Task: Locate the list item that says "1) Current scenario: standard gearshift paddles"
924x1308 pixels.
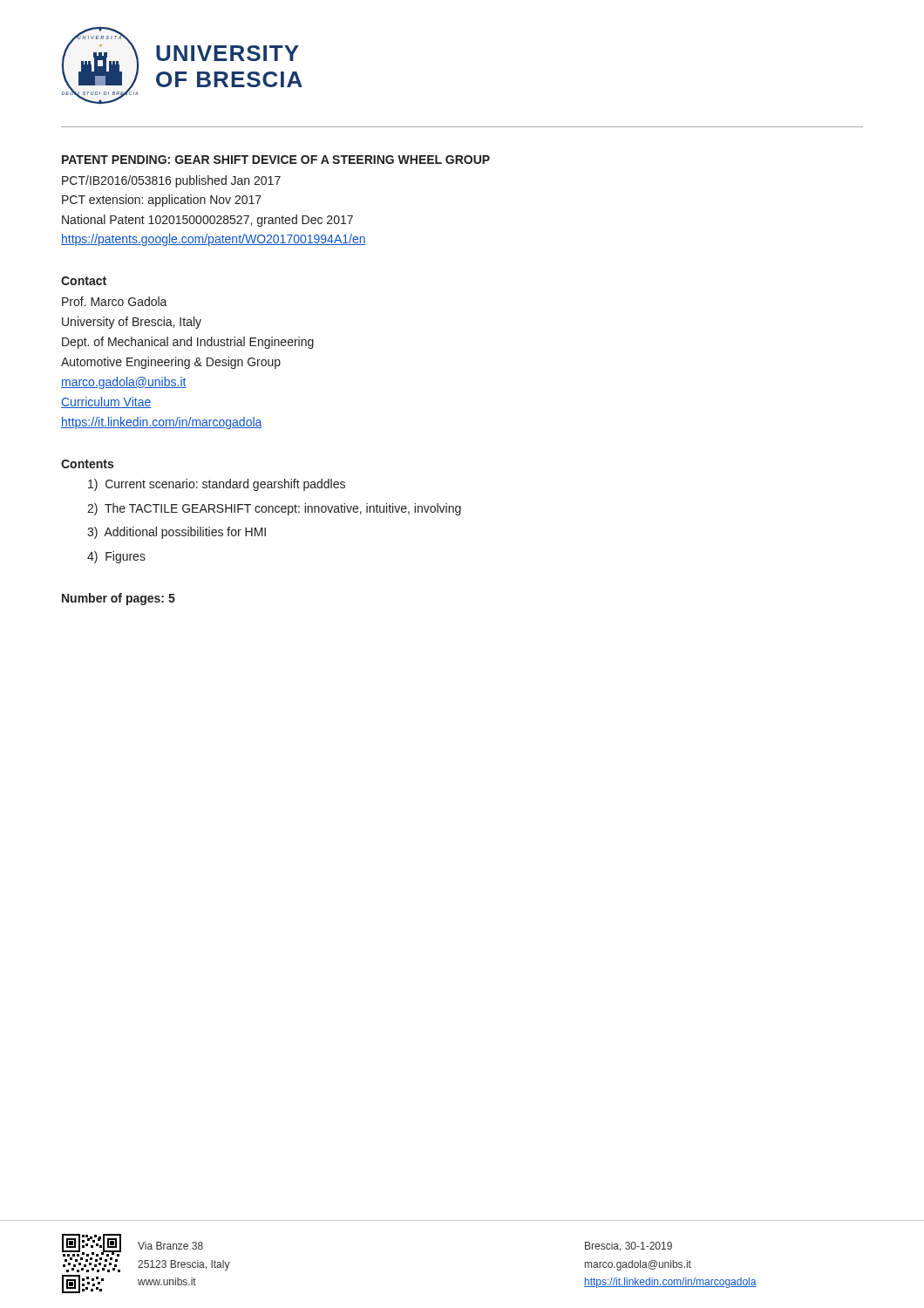Action: coord(216,484)
